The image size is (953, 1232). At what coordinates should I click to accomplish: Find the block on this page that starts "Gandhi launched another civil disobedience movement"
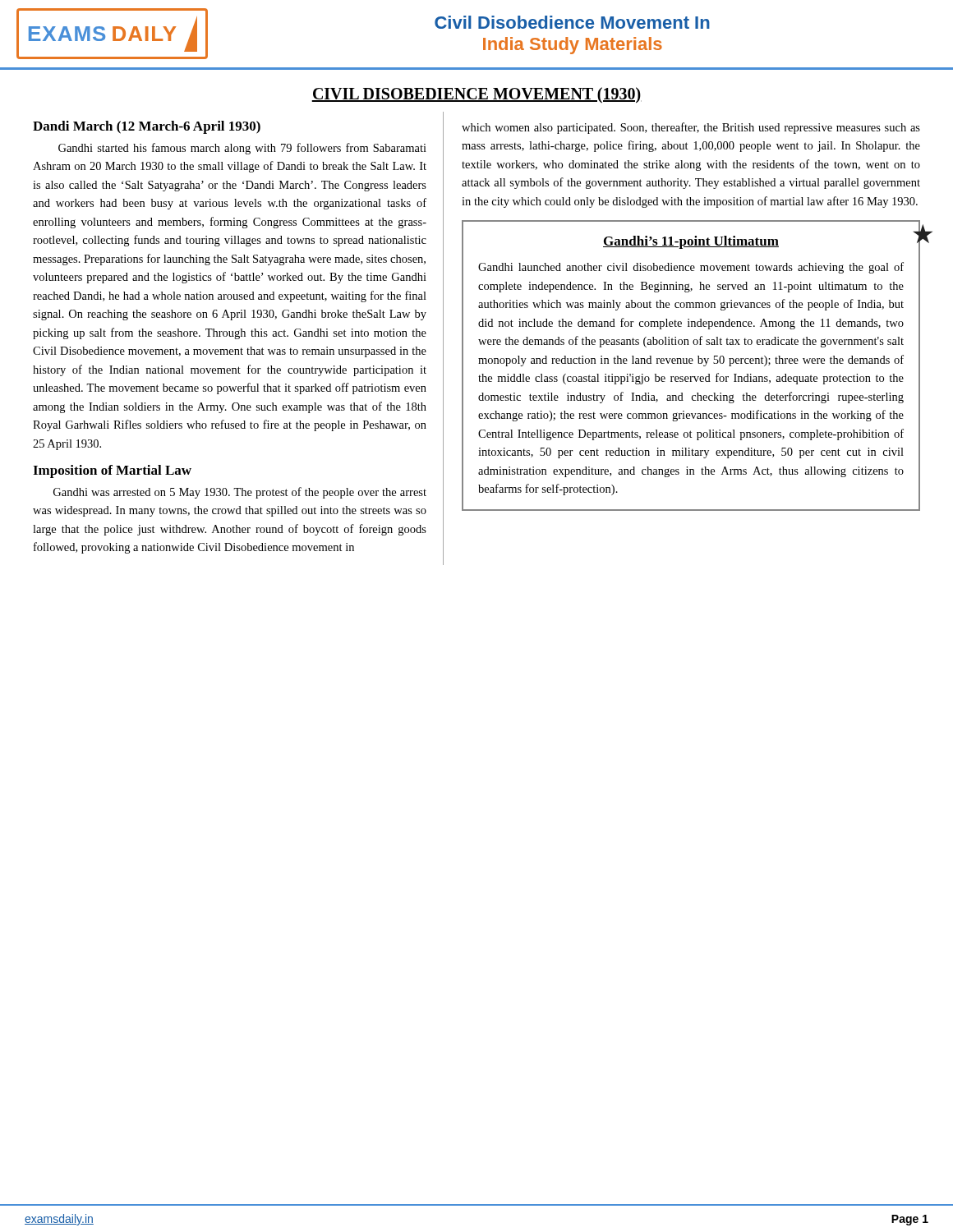(x=691, y=378)
